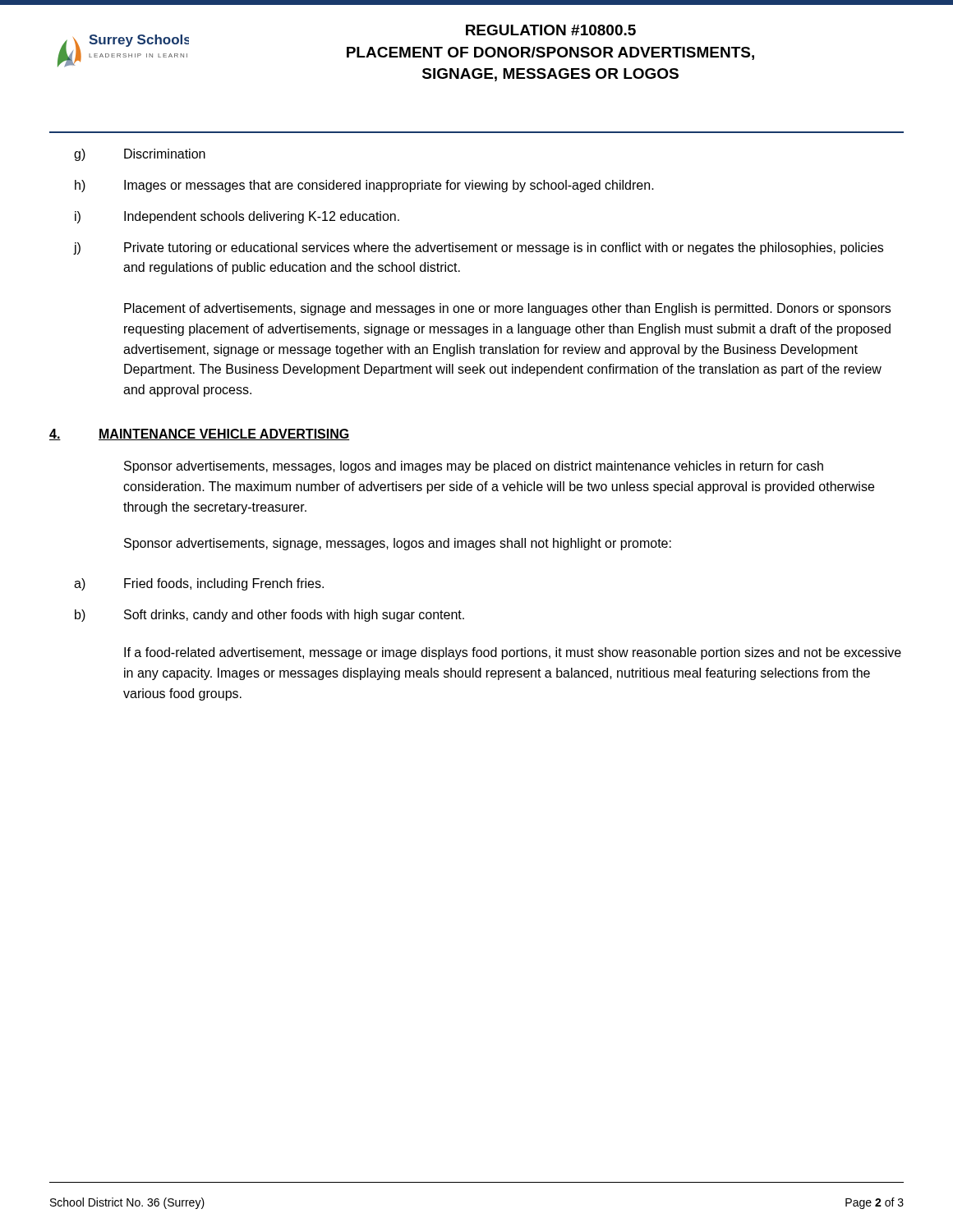Find the text starting "i) Independent schools delivering K-12"
This screenshot has width=953, height=1232.
[x=237, y=217]
